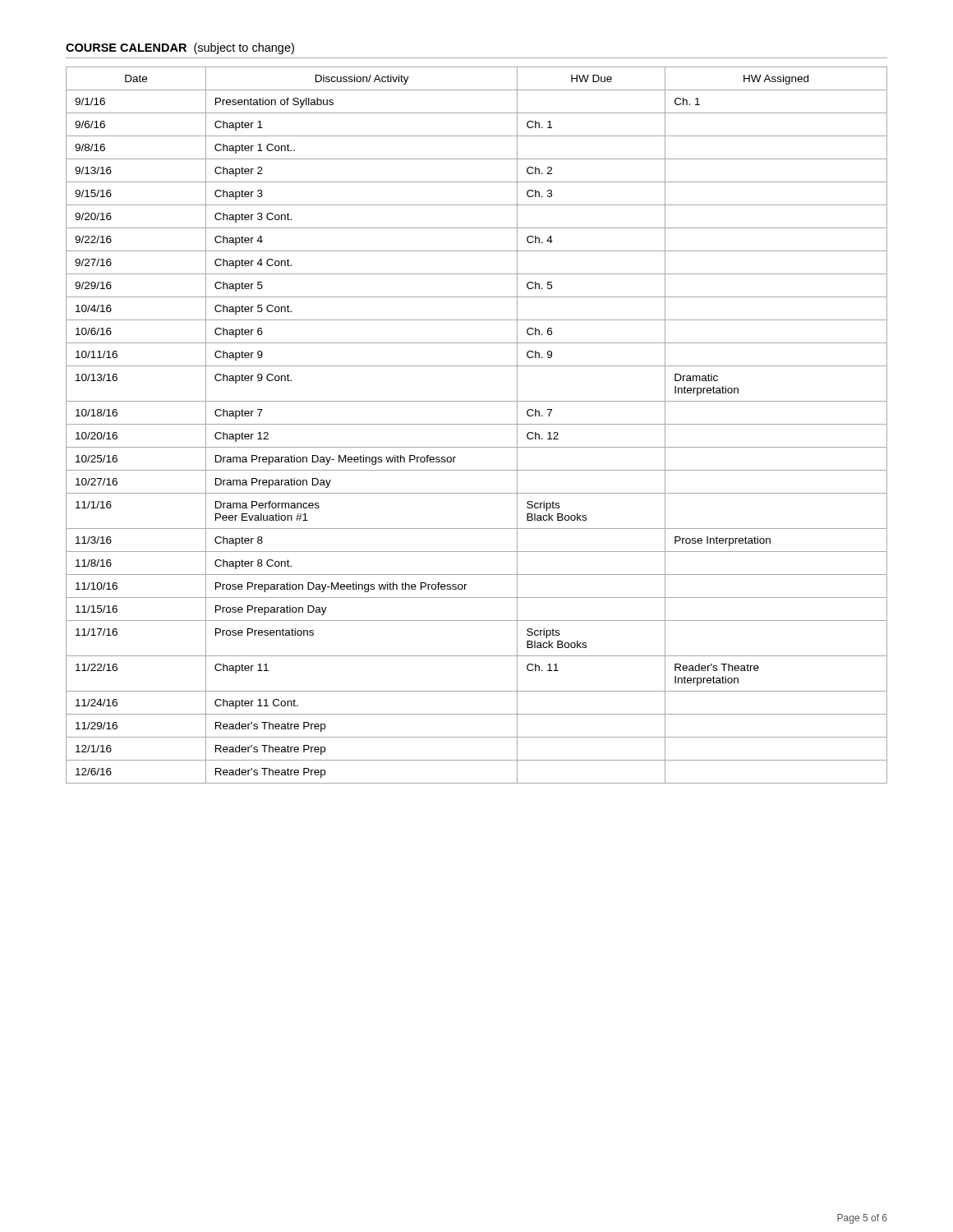
Task: Find the element starting "COURSE CALENDAR (subject to change)"
Action: [180, 48]
